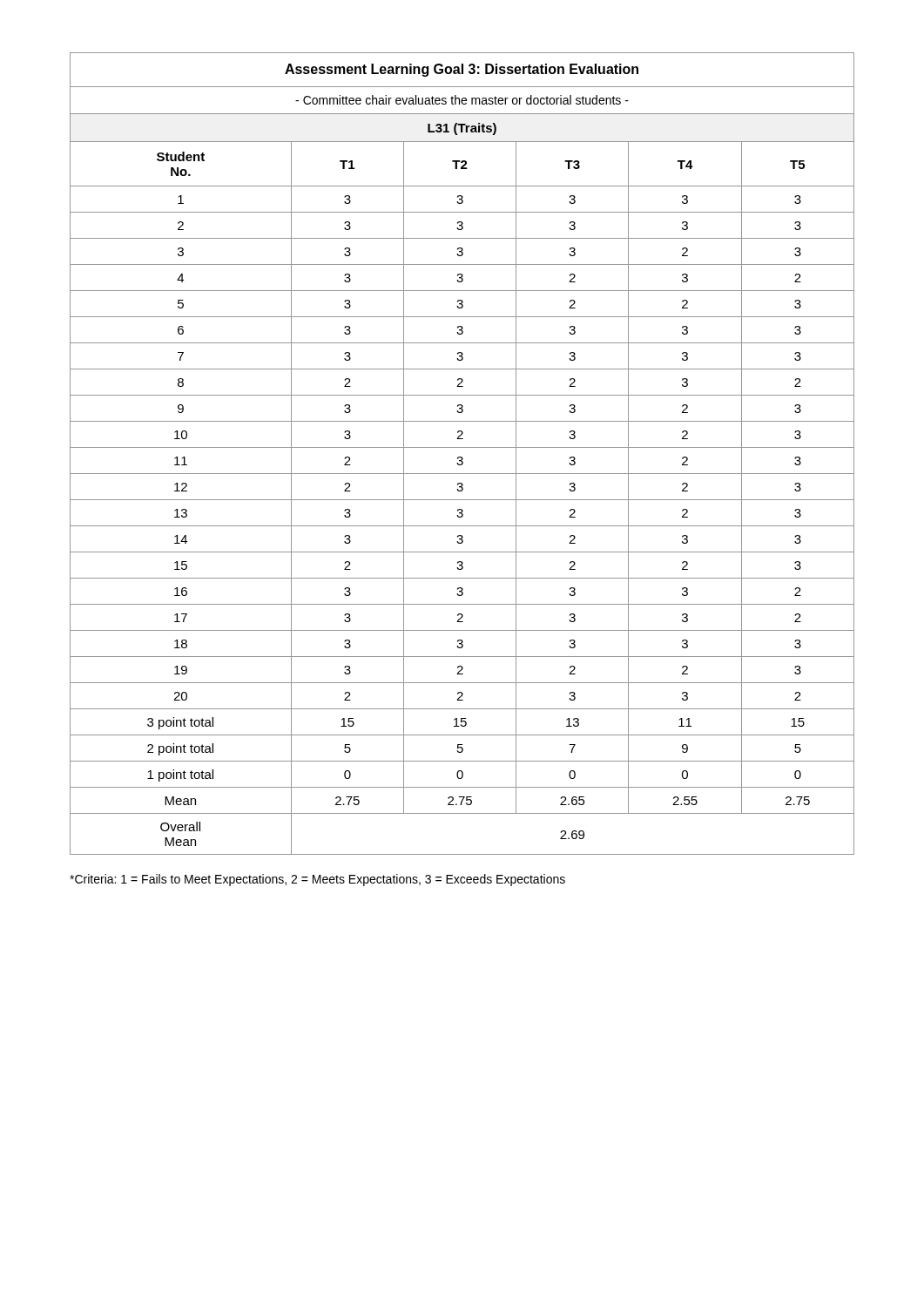Click the table
The height and width of the screenshot is (1307, 924).
462,454
